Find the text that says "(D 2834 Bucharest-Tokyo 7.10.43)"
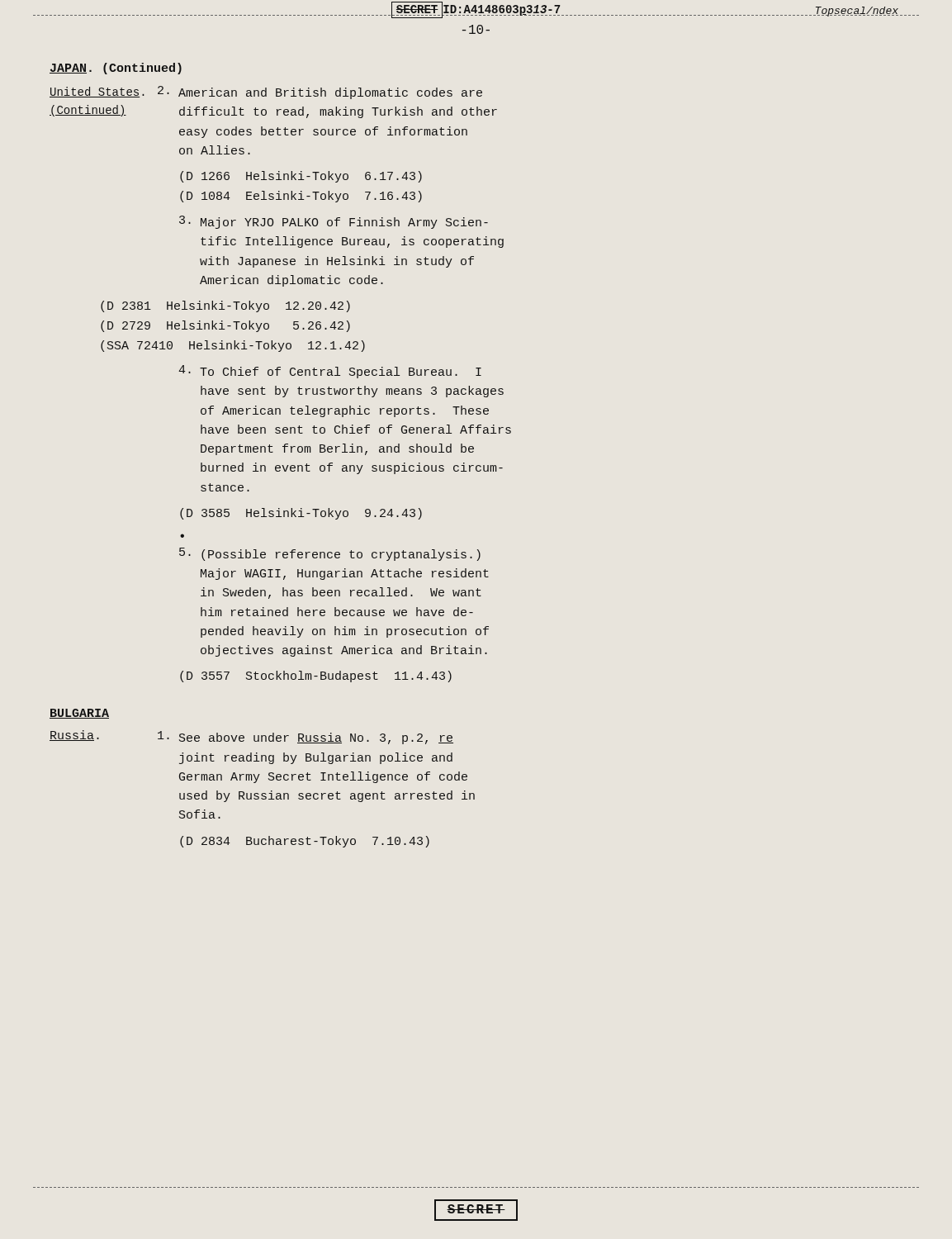 coord(305,842)
